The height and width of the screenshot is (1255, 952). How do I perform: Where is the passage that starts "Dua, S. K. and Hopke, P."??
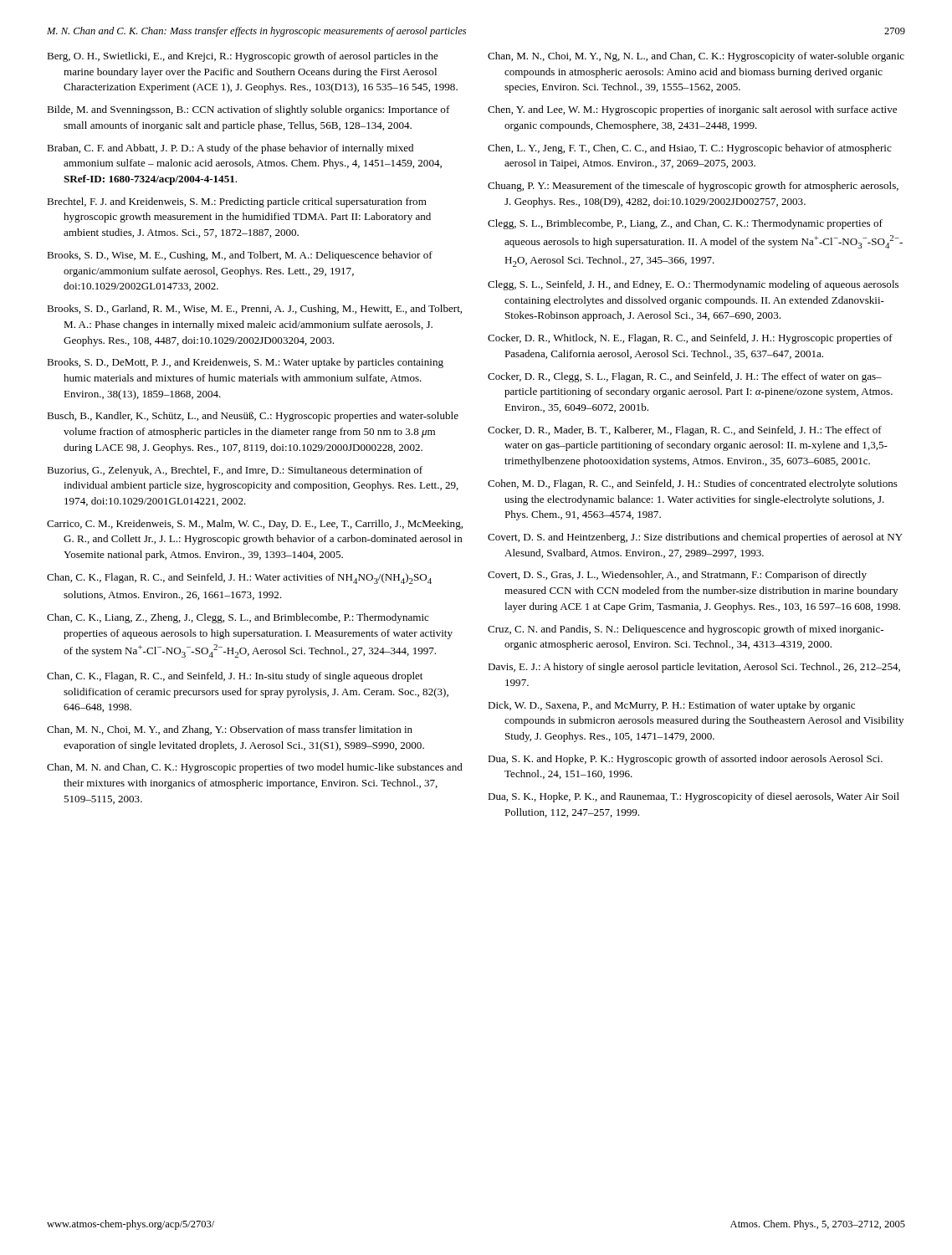(x=685, y=766)
